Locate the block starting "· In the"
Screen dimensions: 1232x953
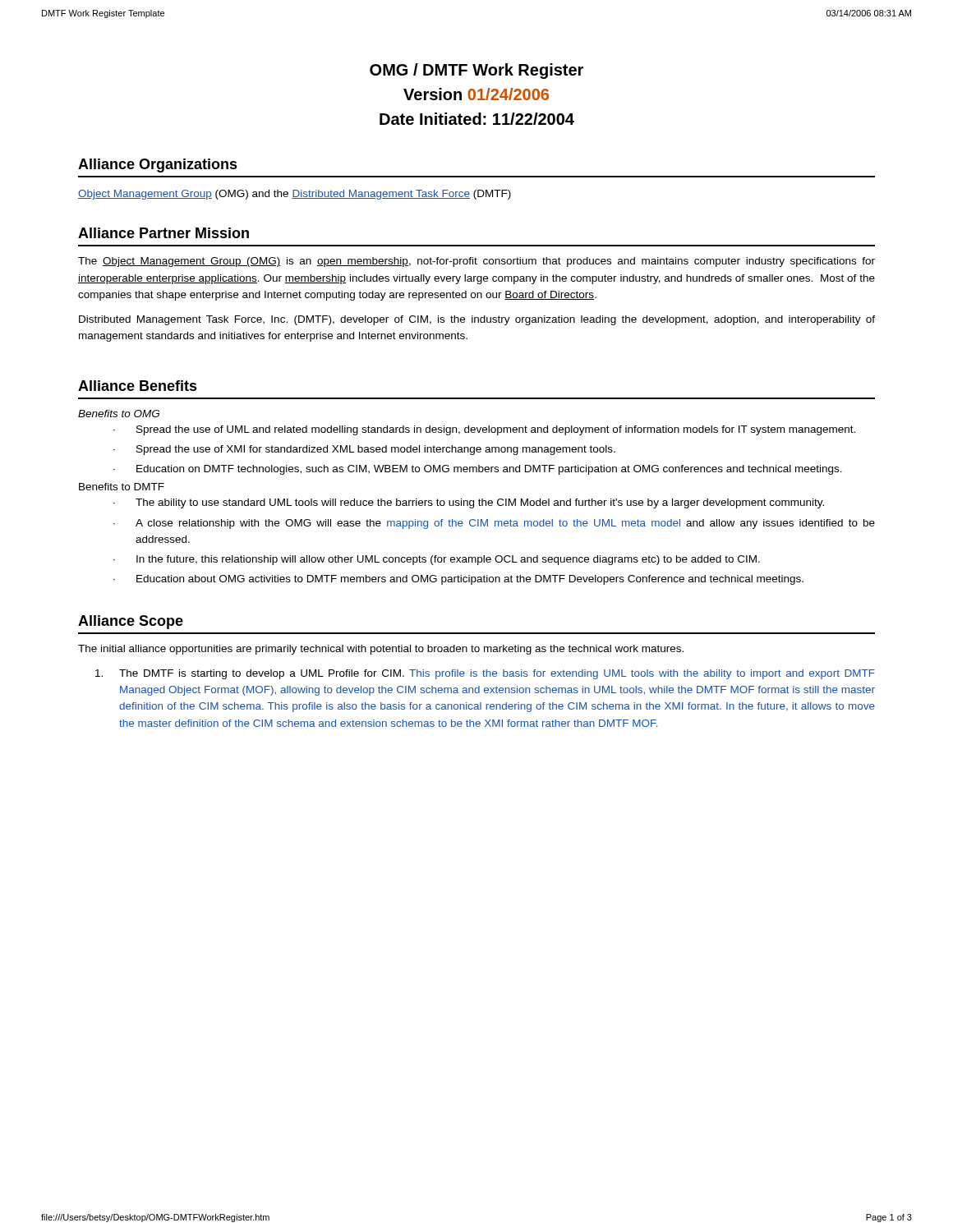coord(488,559)
